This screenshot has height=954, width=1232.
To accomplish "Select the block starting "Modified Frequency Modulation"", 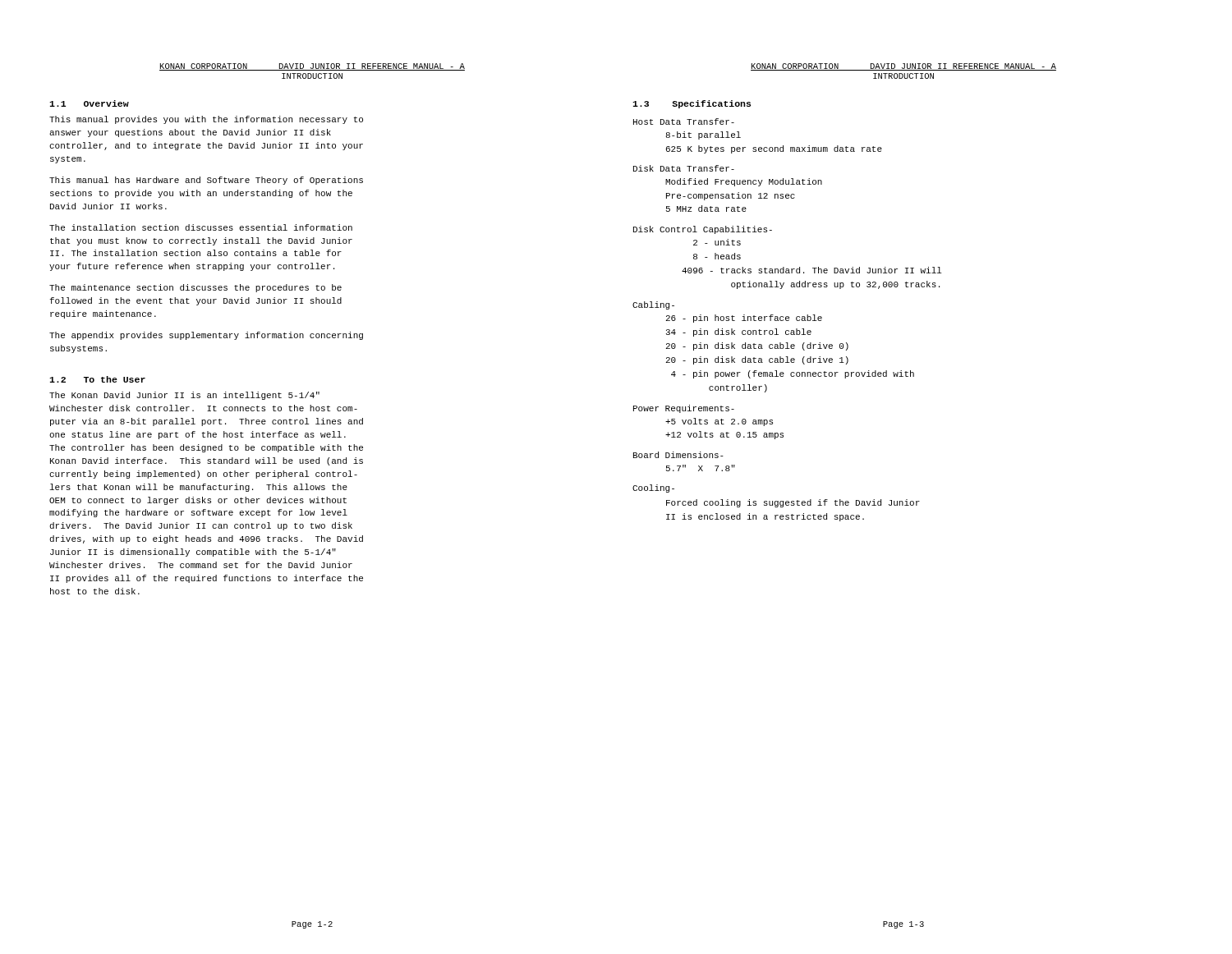I will click(744, 196).
